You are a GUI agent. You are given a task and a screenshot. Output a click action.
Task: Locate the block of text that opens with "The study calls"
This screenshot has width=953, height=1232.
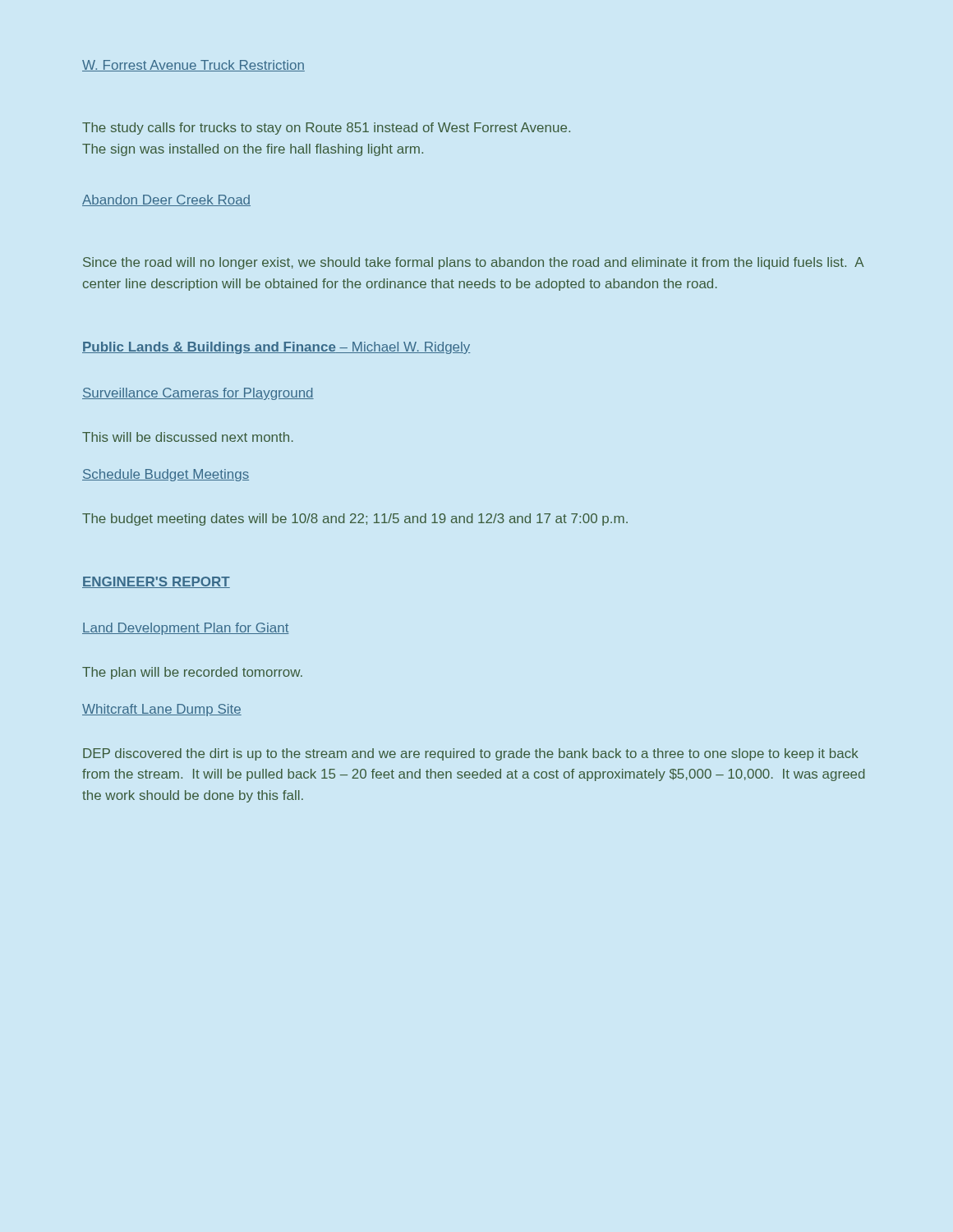click(476, 138)
